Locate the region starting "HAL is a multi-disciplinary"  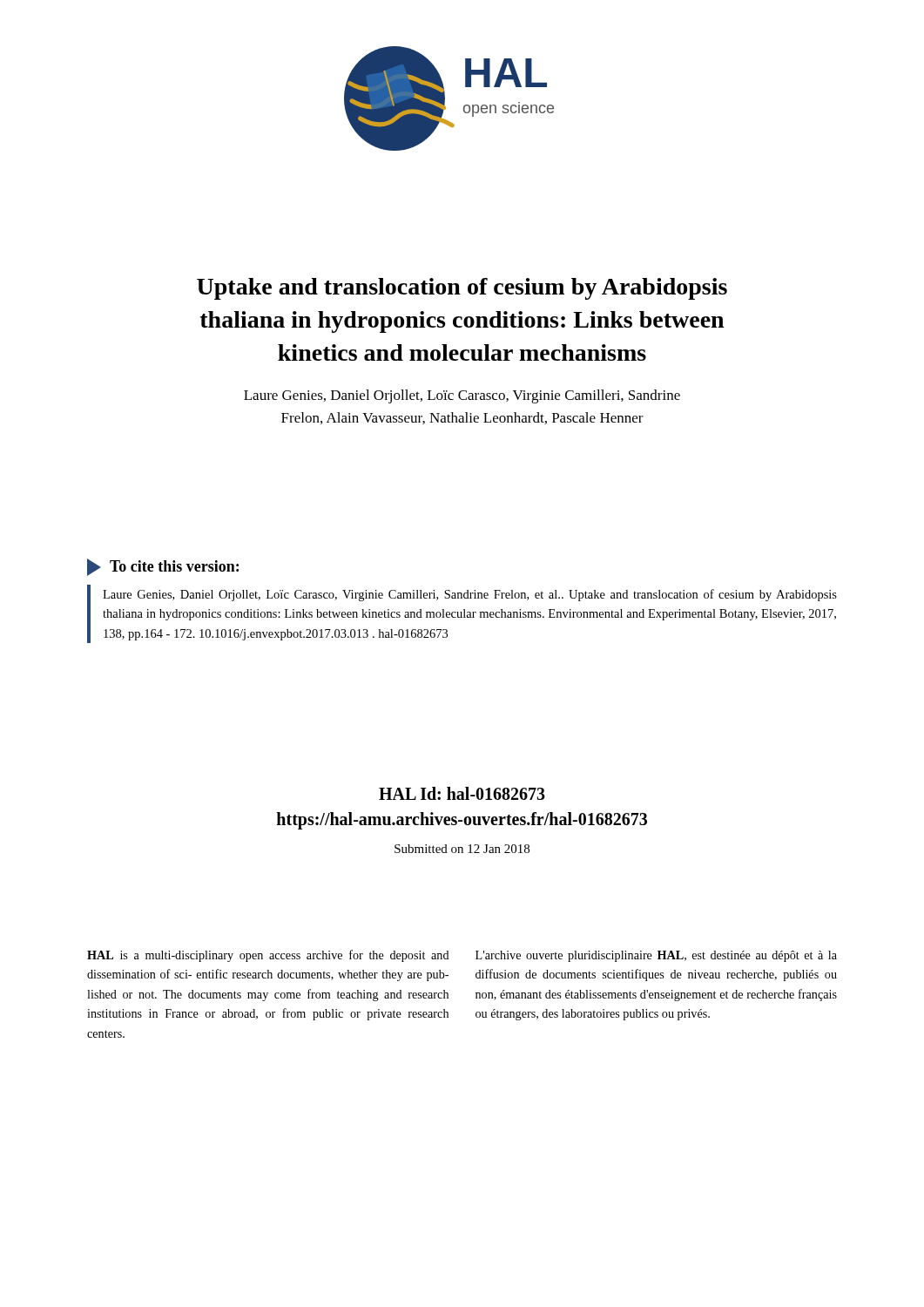click(x=268, y=994)
